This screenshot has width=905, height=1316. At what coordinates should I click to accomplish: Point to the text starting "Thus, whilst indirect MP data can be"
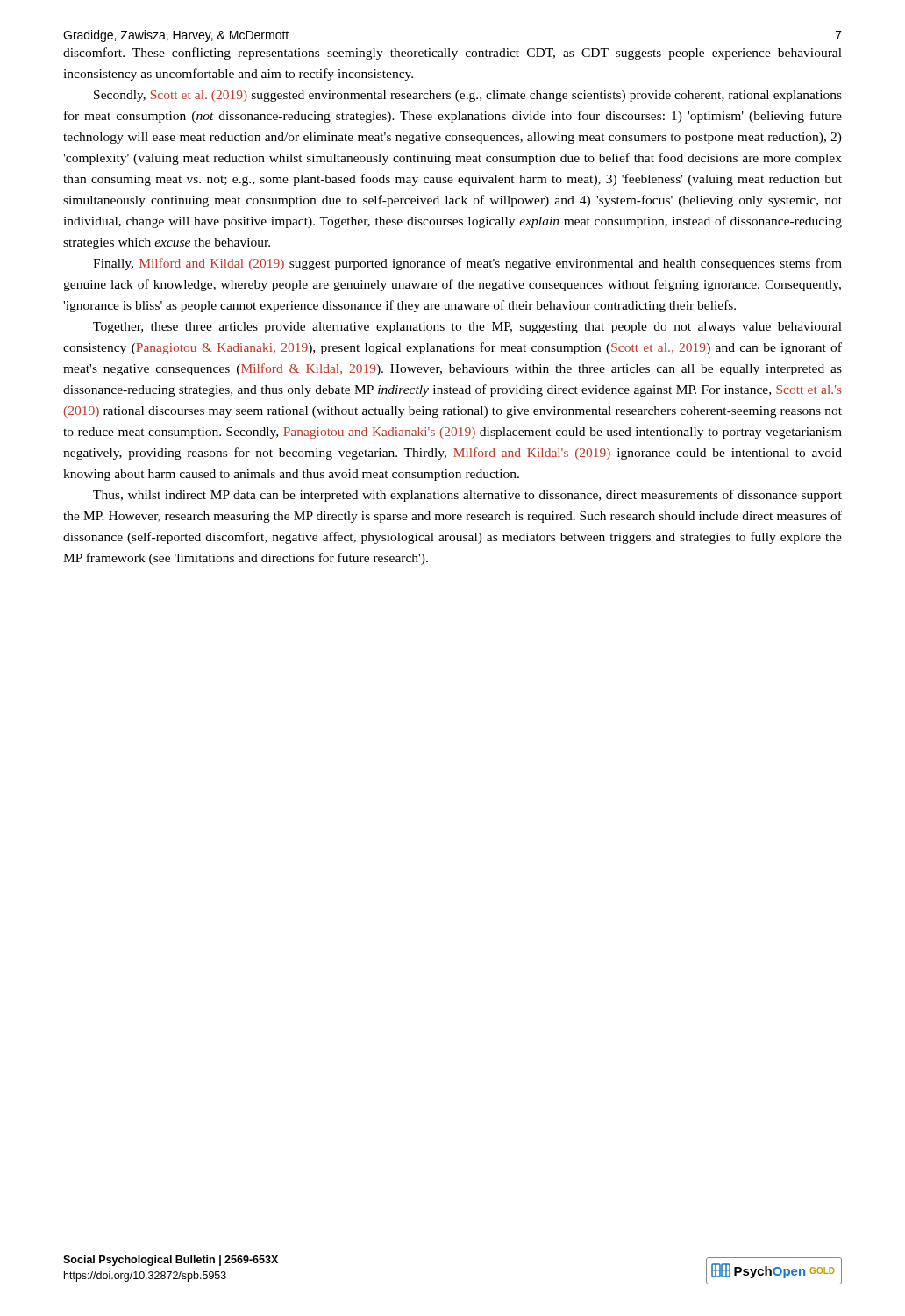click(452, 527)
